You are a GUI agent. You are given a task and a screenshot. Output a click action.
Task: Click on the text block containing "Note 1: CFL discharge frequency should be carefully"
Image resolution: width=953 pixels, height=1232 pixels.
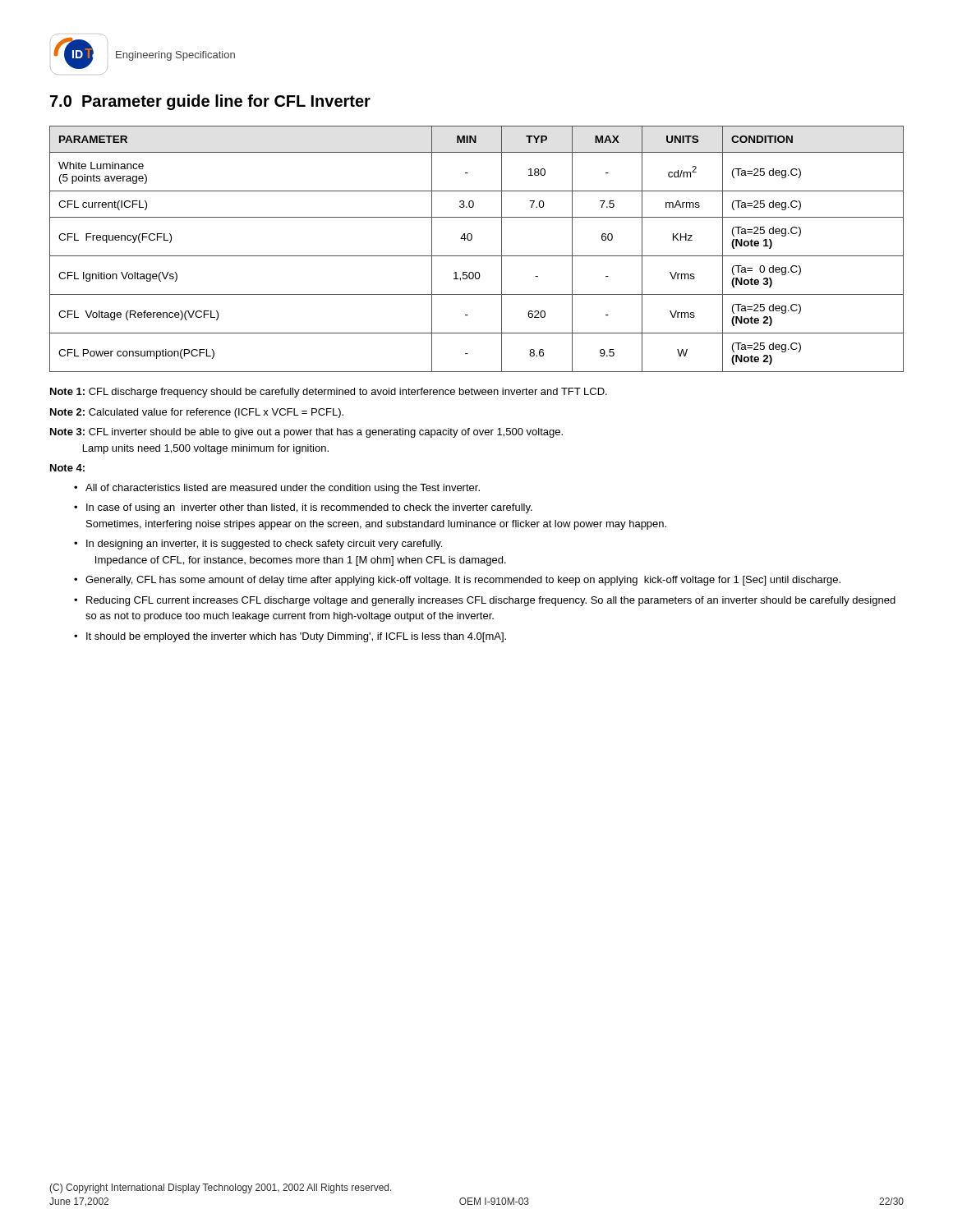328,391
